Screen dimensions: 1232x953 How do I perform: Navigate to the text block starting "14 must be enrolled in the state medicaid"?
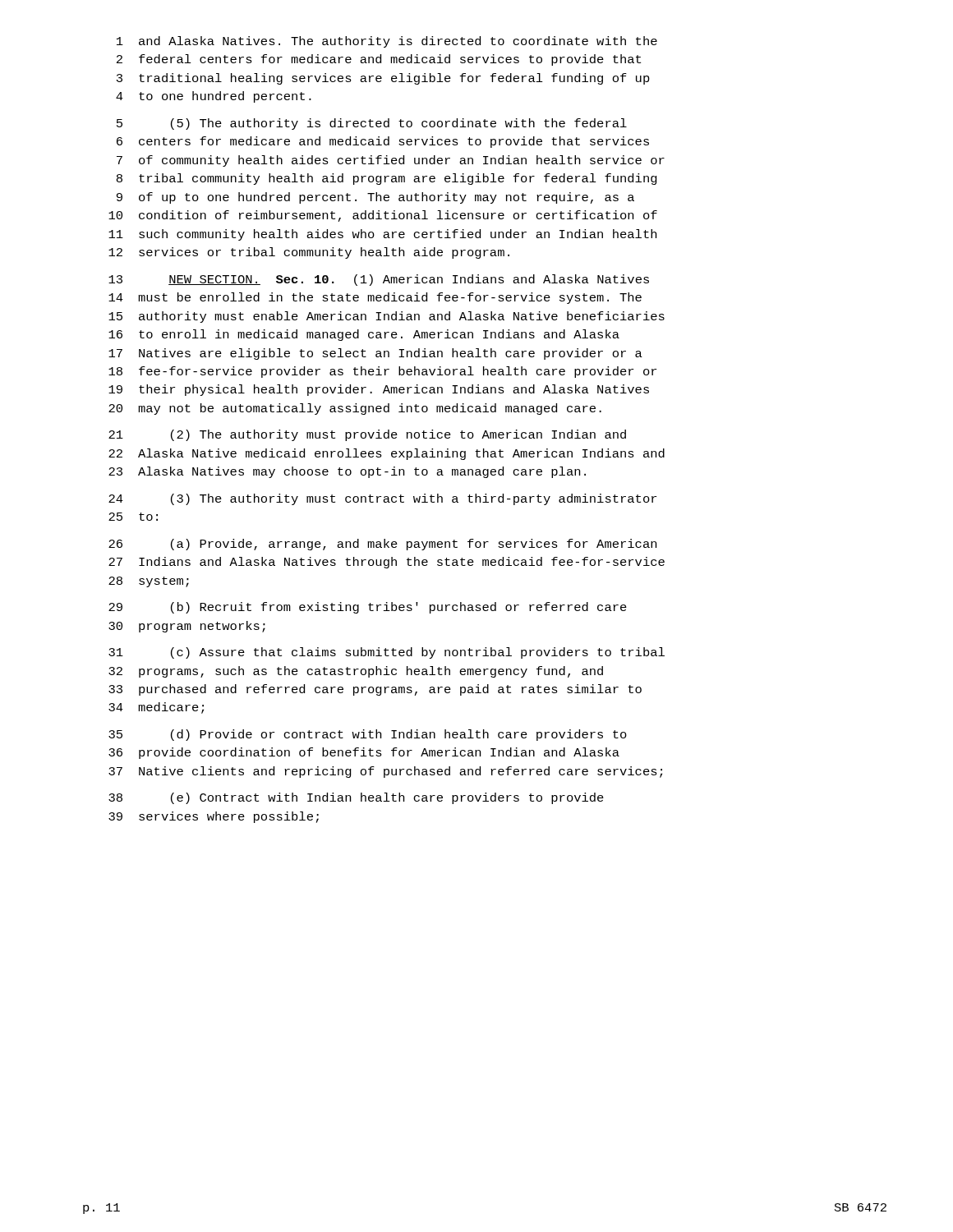point(485,298)
